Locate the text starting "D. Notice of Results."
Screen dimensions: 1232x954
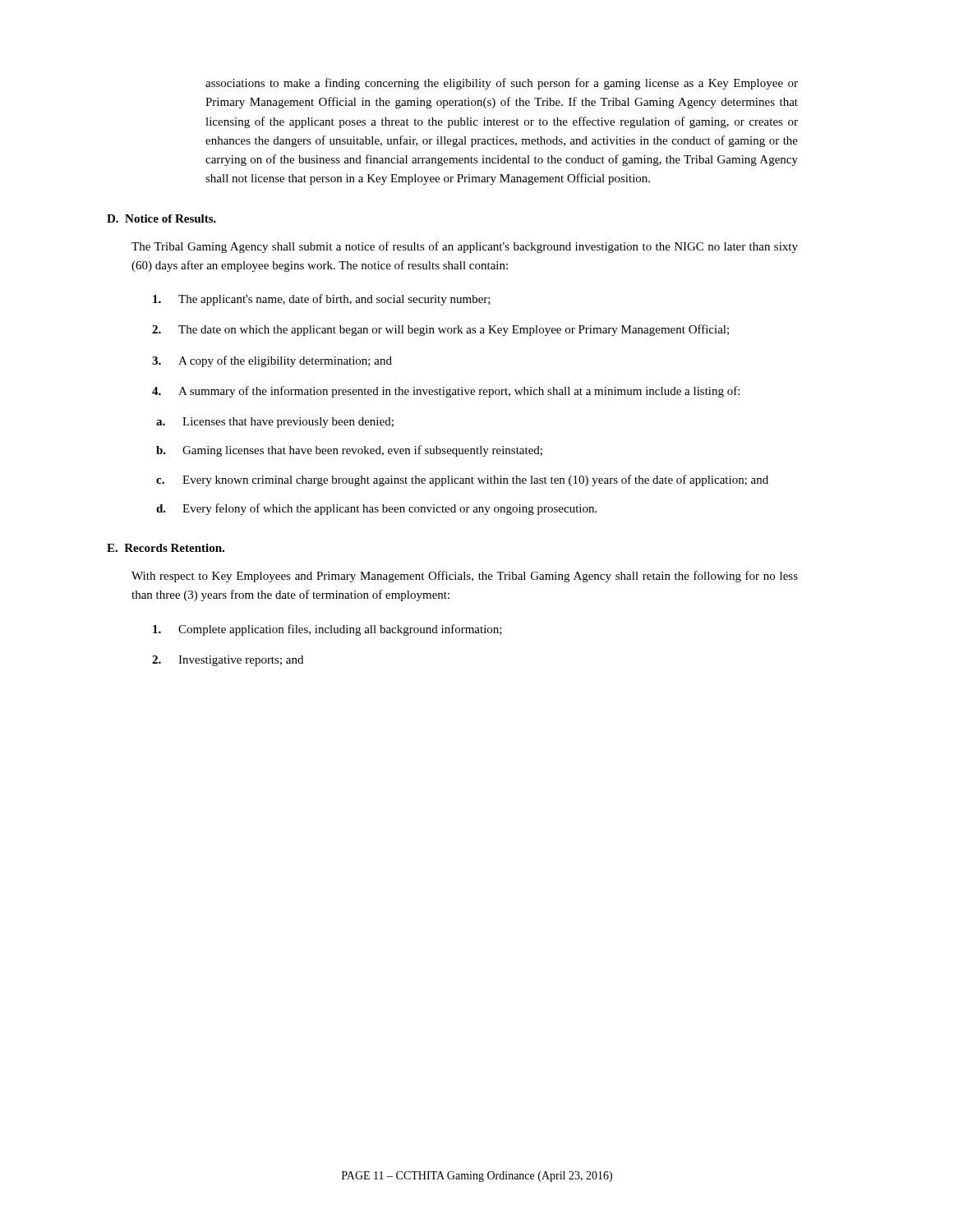point(162,218)
